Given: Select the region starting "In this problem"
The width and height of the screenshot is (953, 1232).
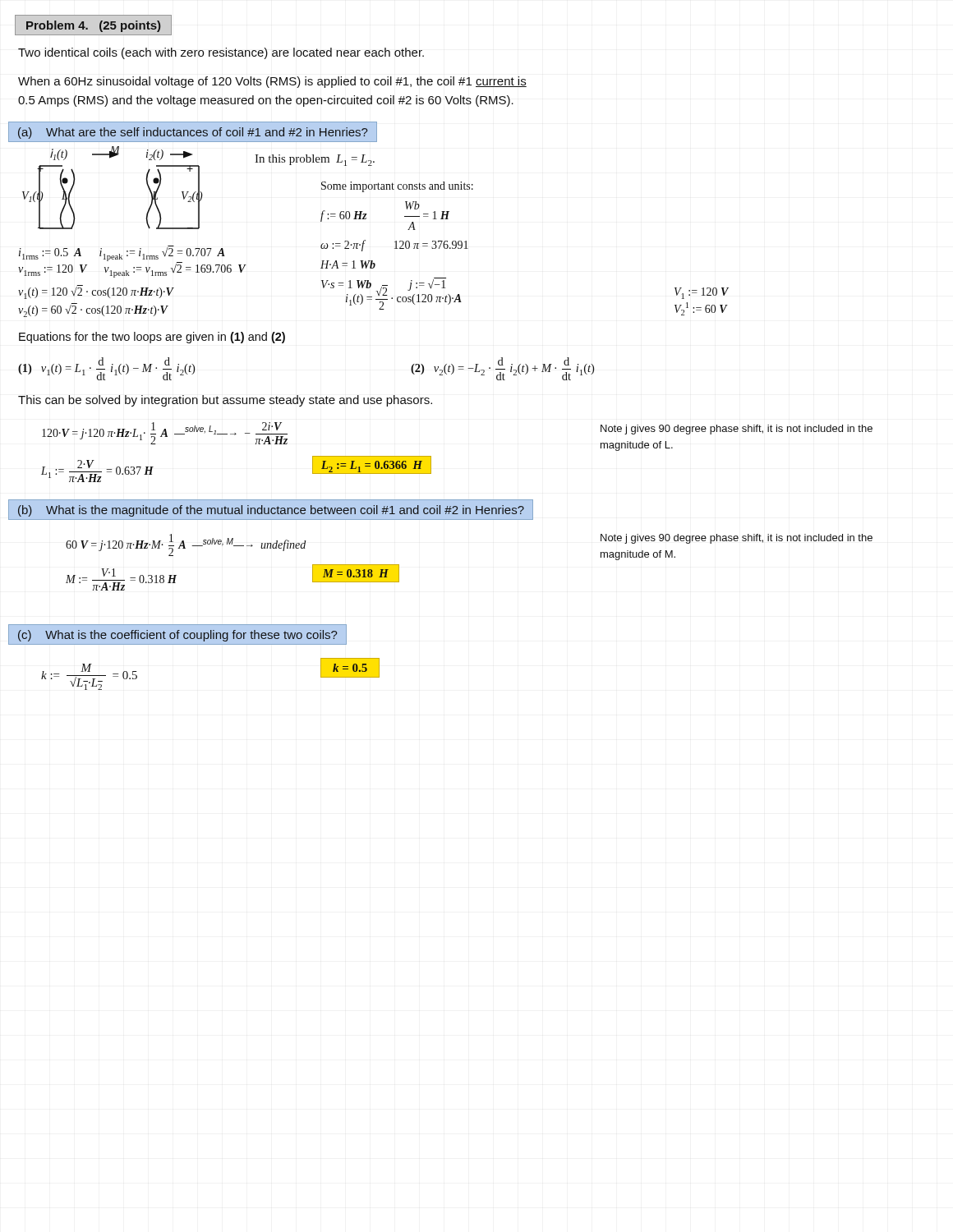Looking at the screenshot, I should point(315,160).
